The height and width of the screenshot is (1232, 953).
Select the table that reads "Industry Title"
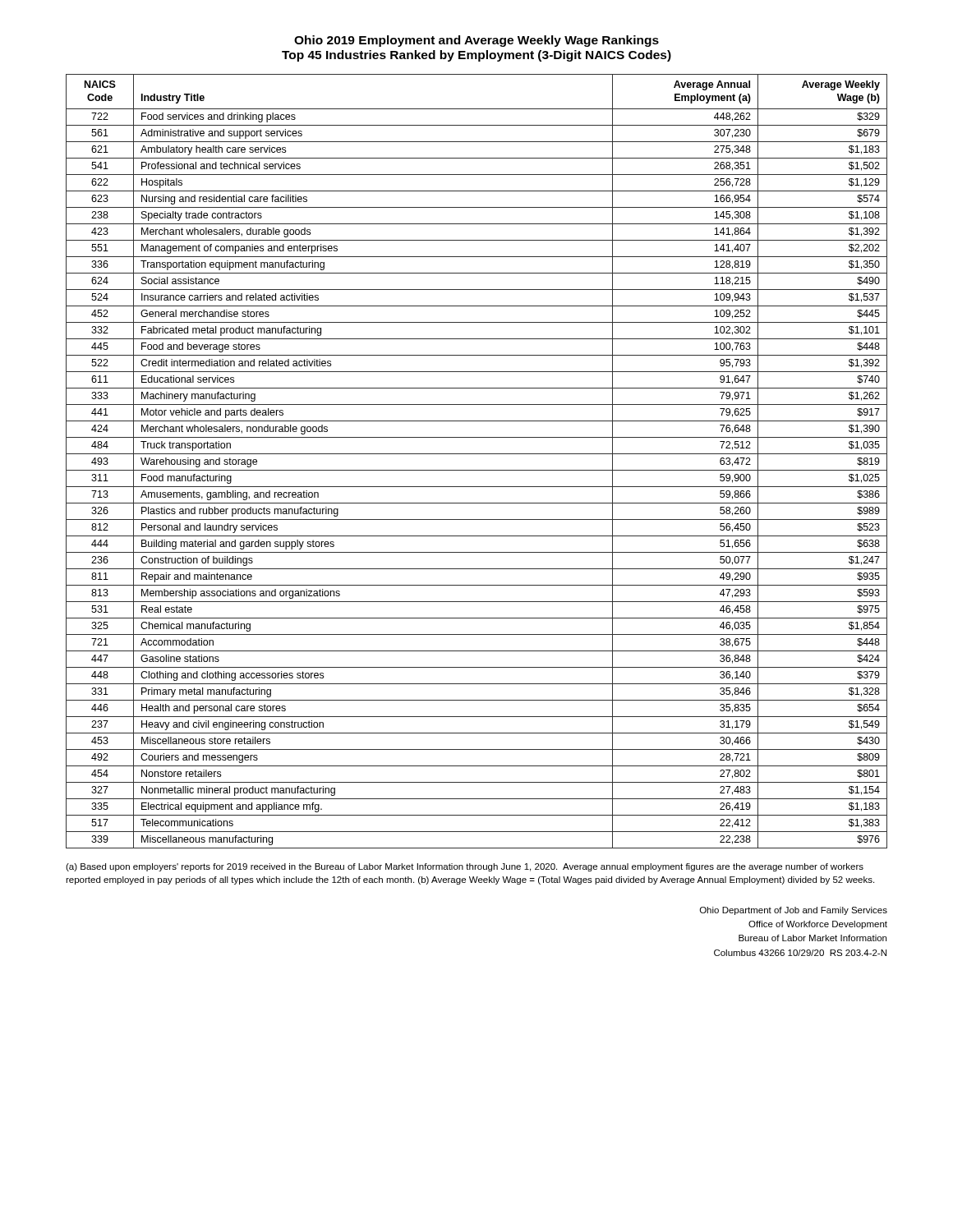476,461
